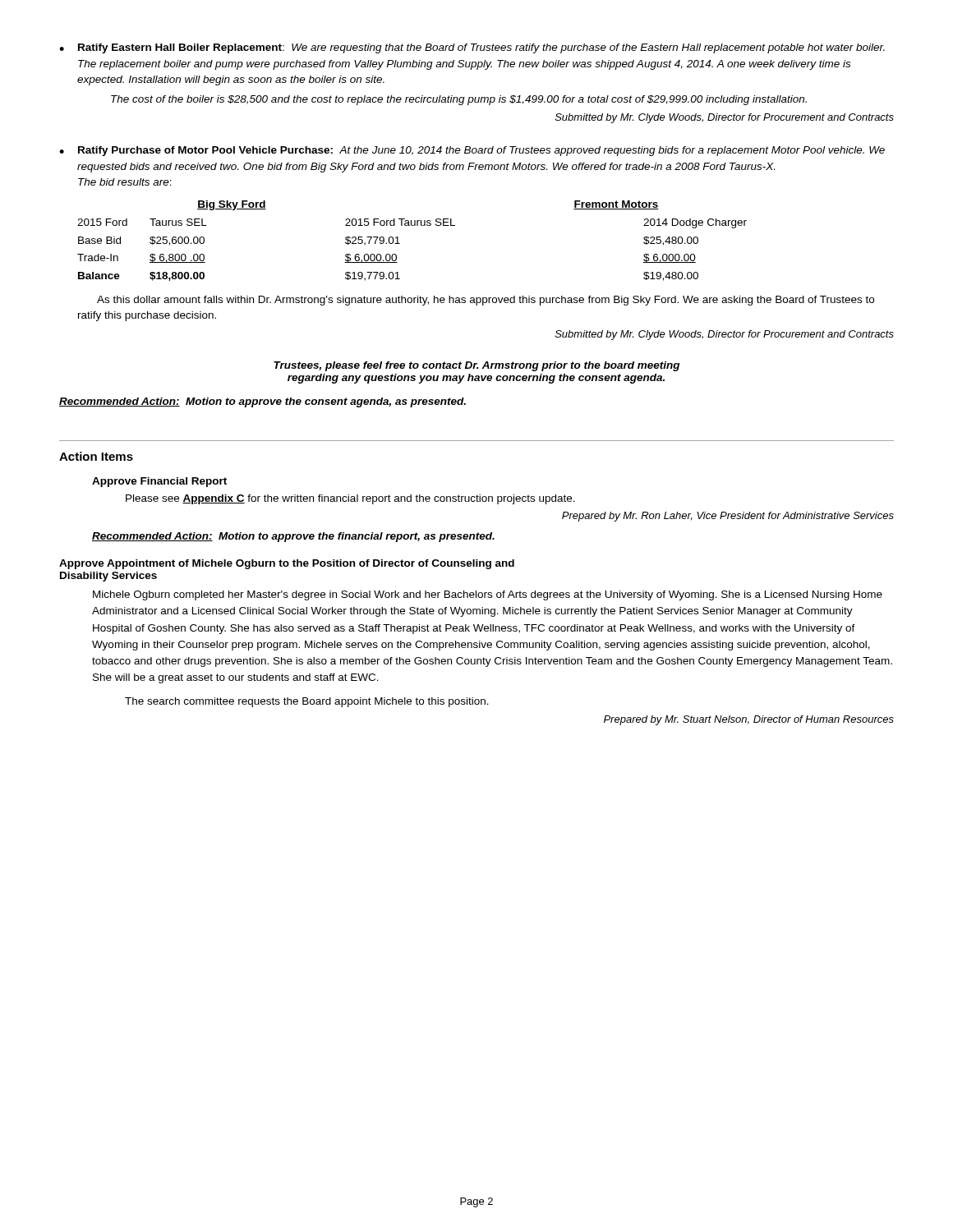
Task: Locate the block of text that opens with "Prepared by Mr. Ron Laher, Vice"
Action: pyautogui.click(x=728, y=515)
